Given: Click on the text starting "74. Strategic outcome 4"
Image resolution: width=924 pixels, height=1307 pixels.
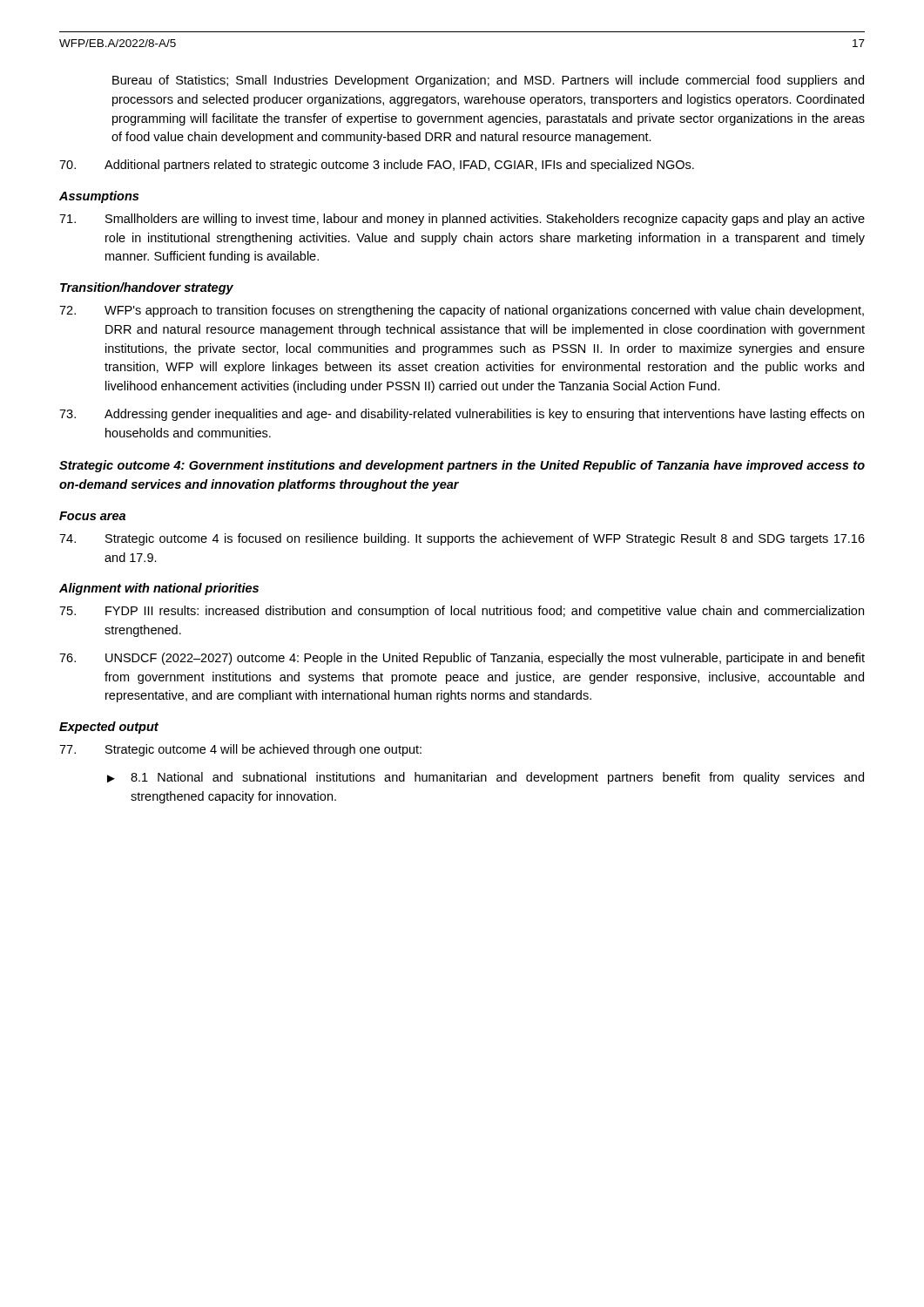Looking at the screenshot, I should coord(462,549).
